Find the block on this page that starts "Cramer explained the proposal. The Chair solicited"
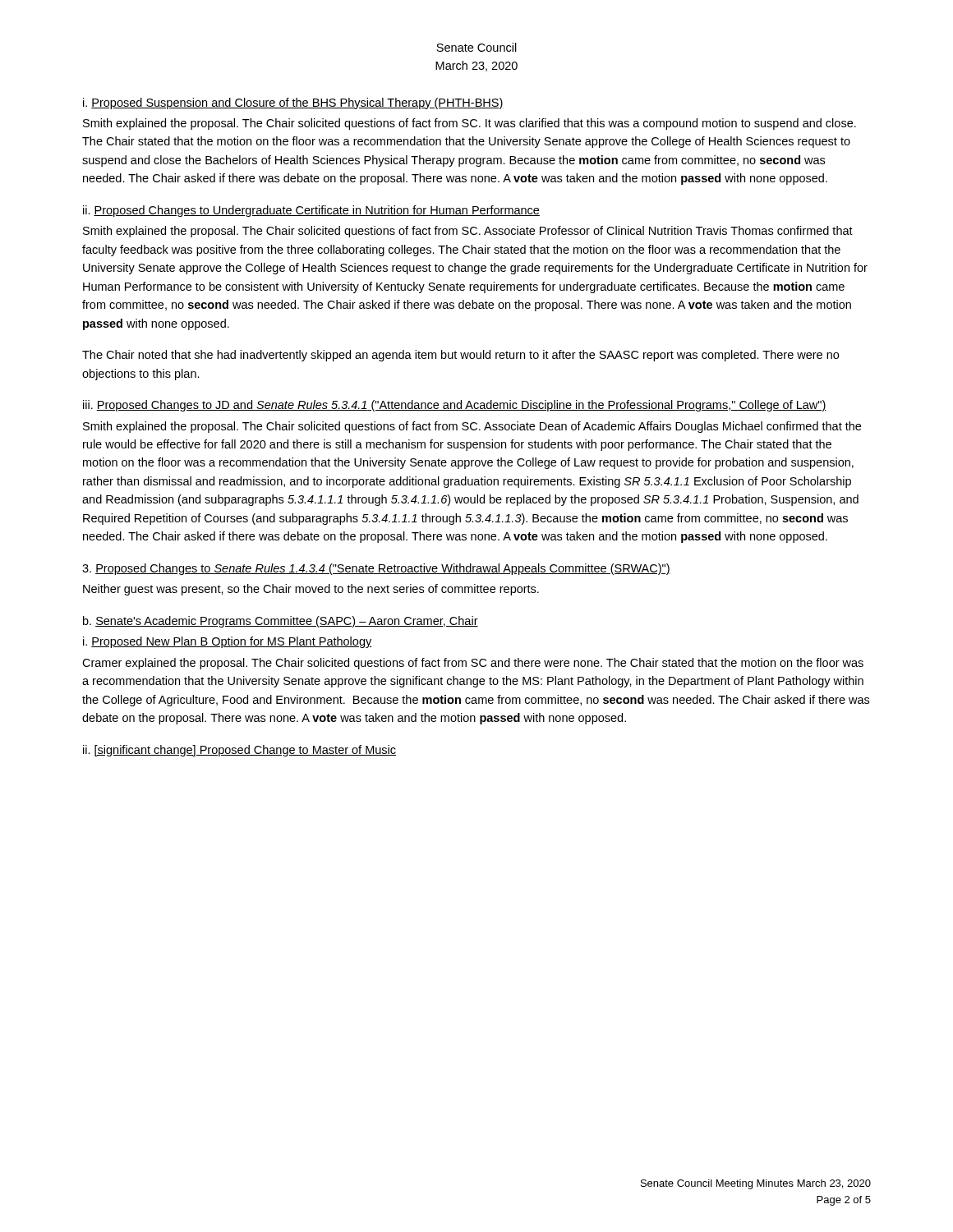The height and width of the screenshot is (1232, 953). [476, 690]
